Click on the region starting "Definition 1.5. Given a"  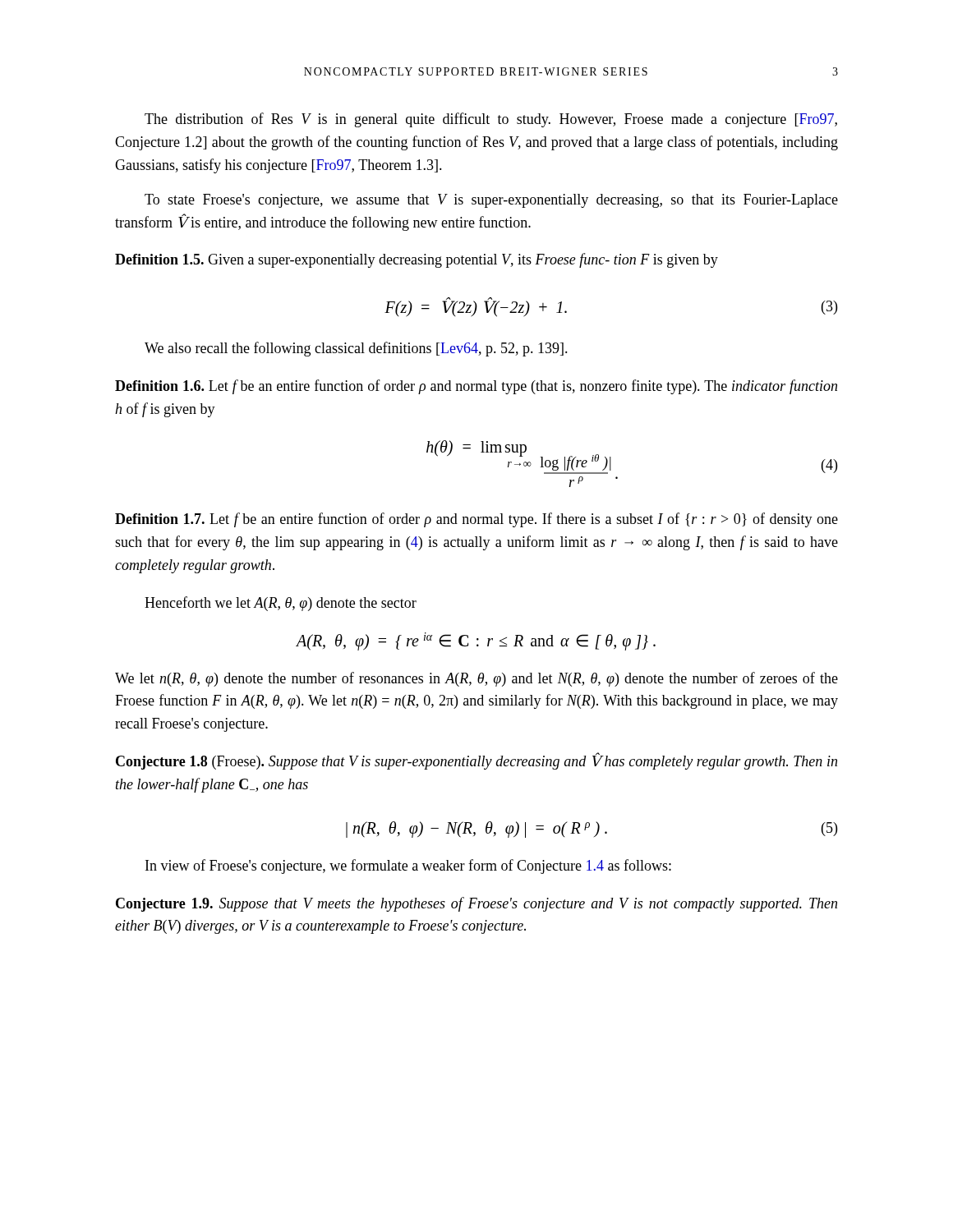(476, 261)
